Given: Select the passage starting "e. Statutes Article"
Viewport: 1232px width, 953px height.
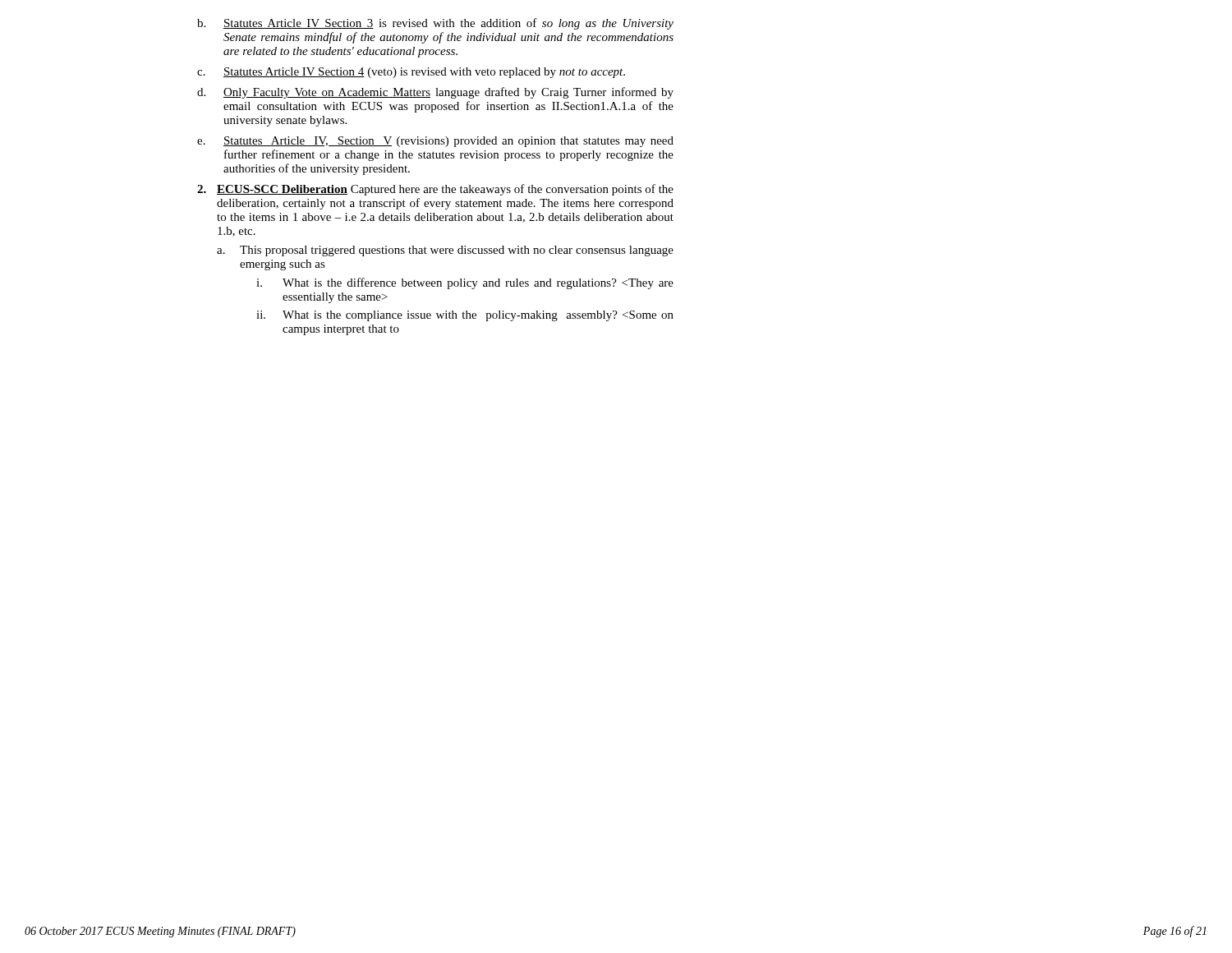Looking at the screenshot, I should 435,155.
